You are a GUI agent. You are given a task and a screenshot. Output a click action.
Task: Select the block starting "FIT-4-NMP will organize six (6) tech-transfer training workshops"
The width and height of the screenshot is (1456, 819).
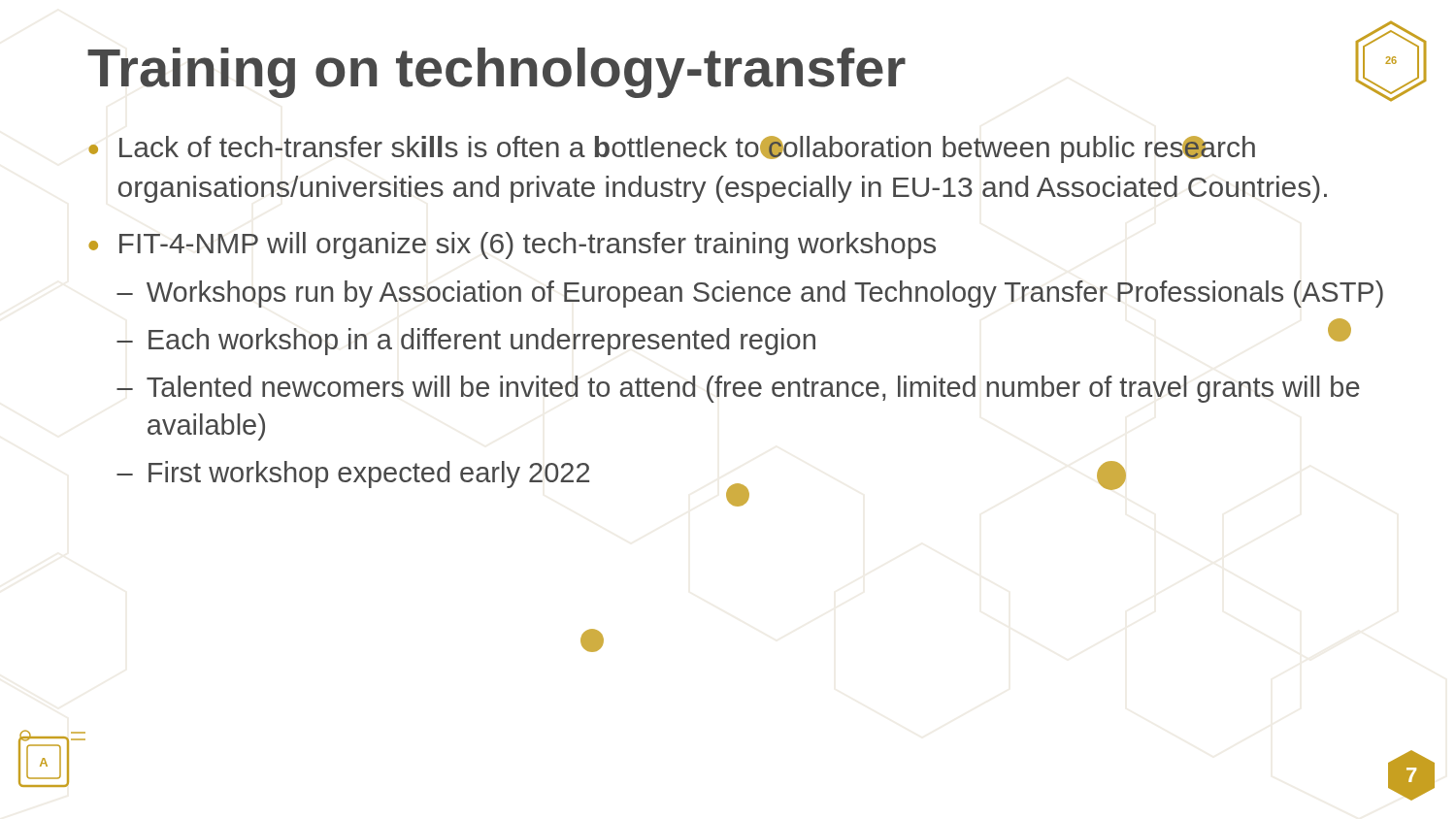(757, 363)
